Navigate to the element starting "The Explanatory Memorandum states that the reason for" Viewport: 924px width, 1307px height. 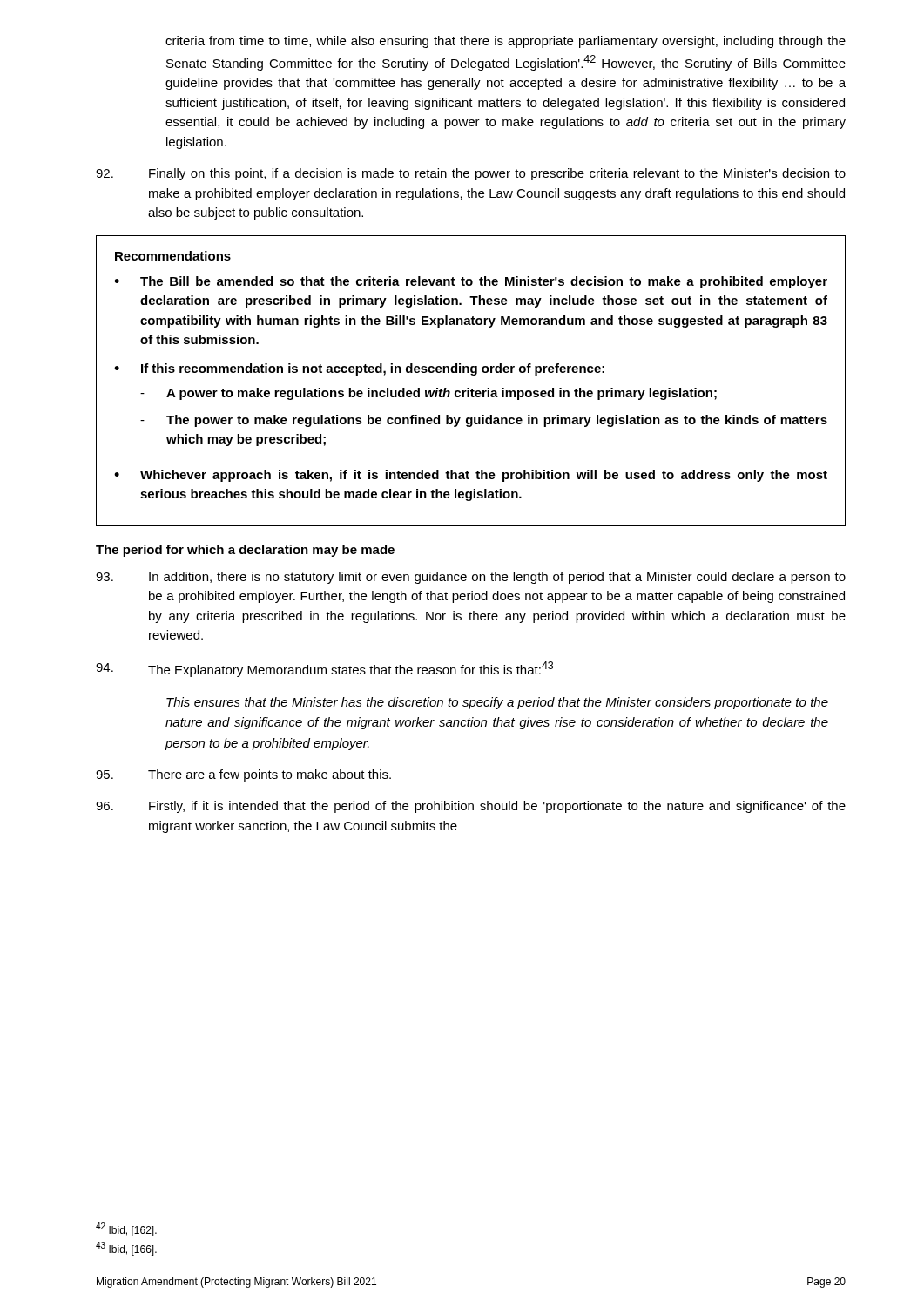pyautogui.click(x=471, y=669)
